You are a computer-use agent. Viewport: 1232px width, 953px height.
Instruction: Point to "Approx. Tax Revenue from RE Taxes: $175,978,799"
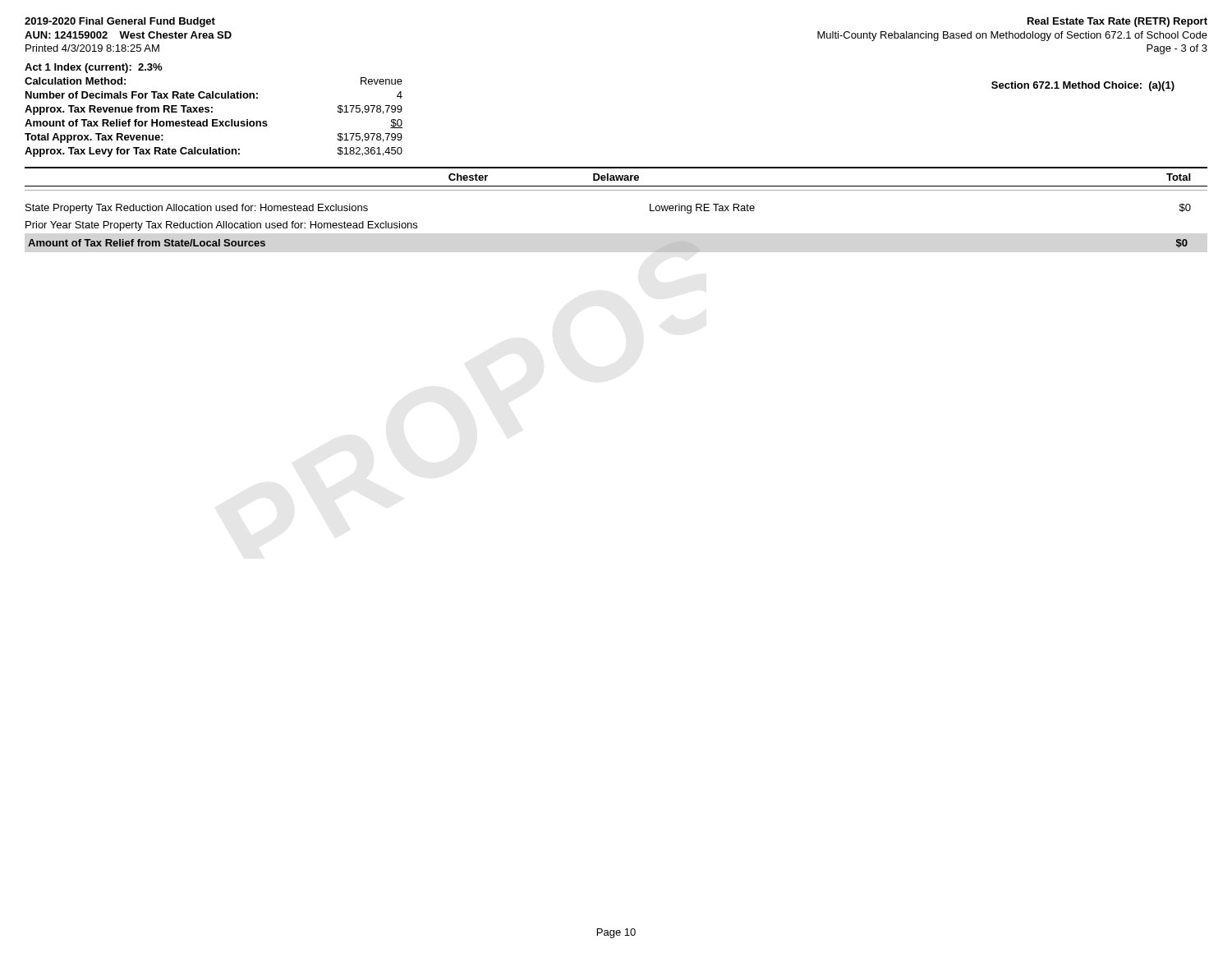tap(214, 109)
